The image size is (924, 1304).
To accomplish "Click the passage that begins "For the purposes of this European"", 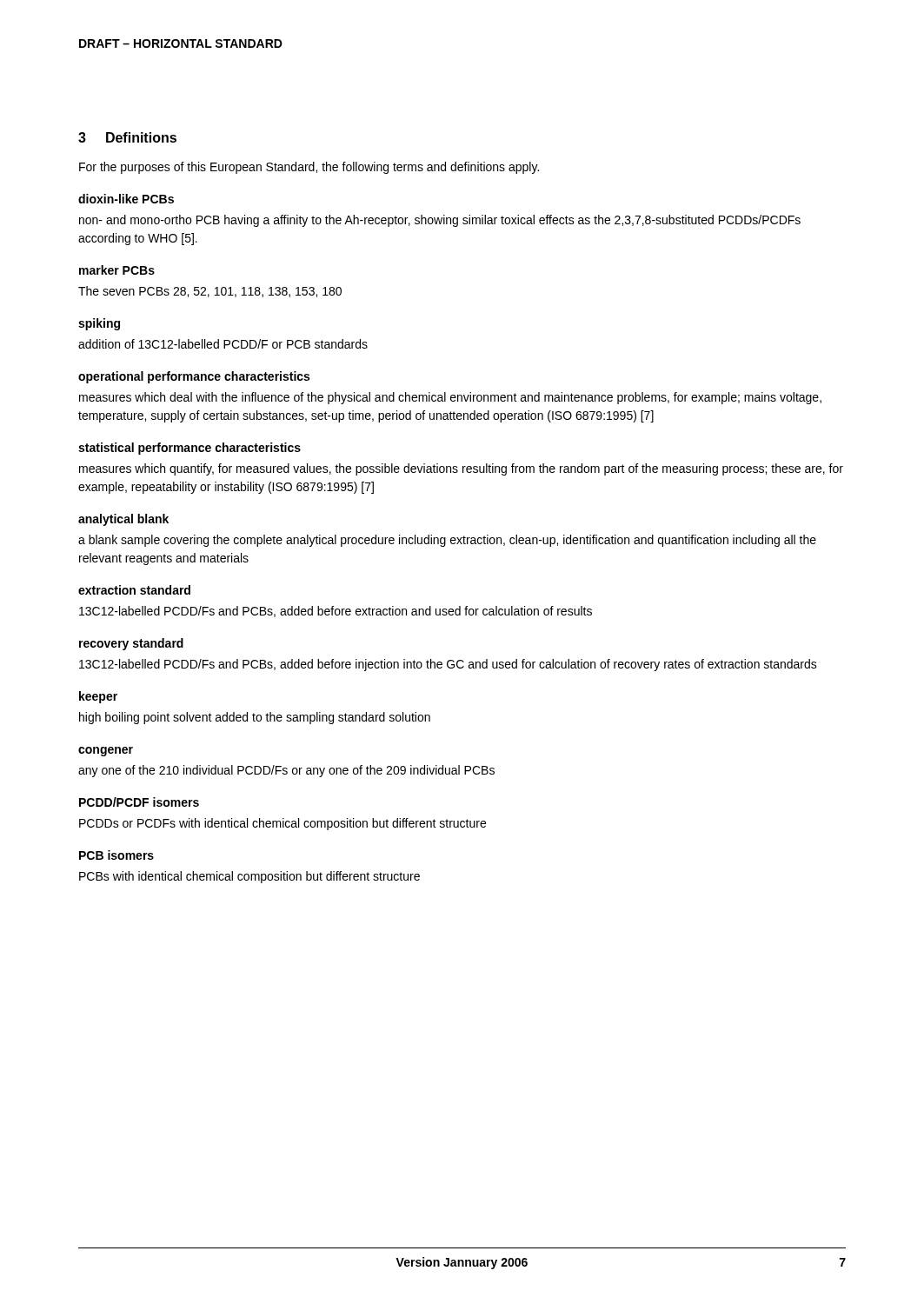I will [309, 167].
